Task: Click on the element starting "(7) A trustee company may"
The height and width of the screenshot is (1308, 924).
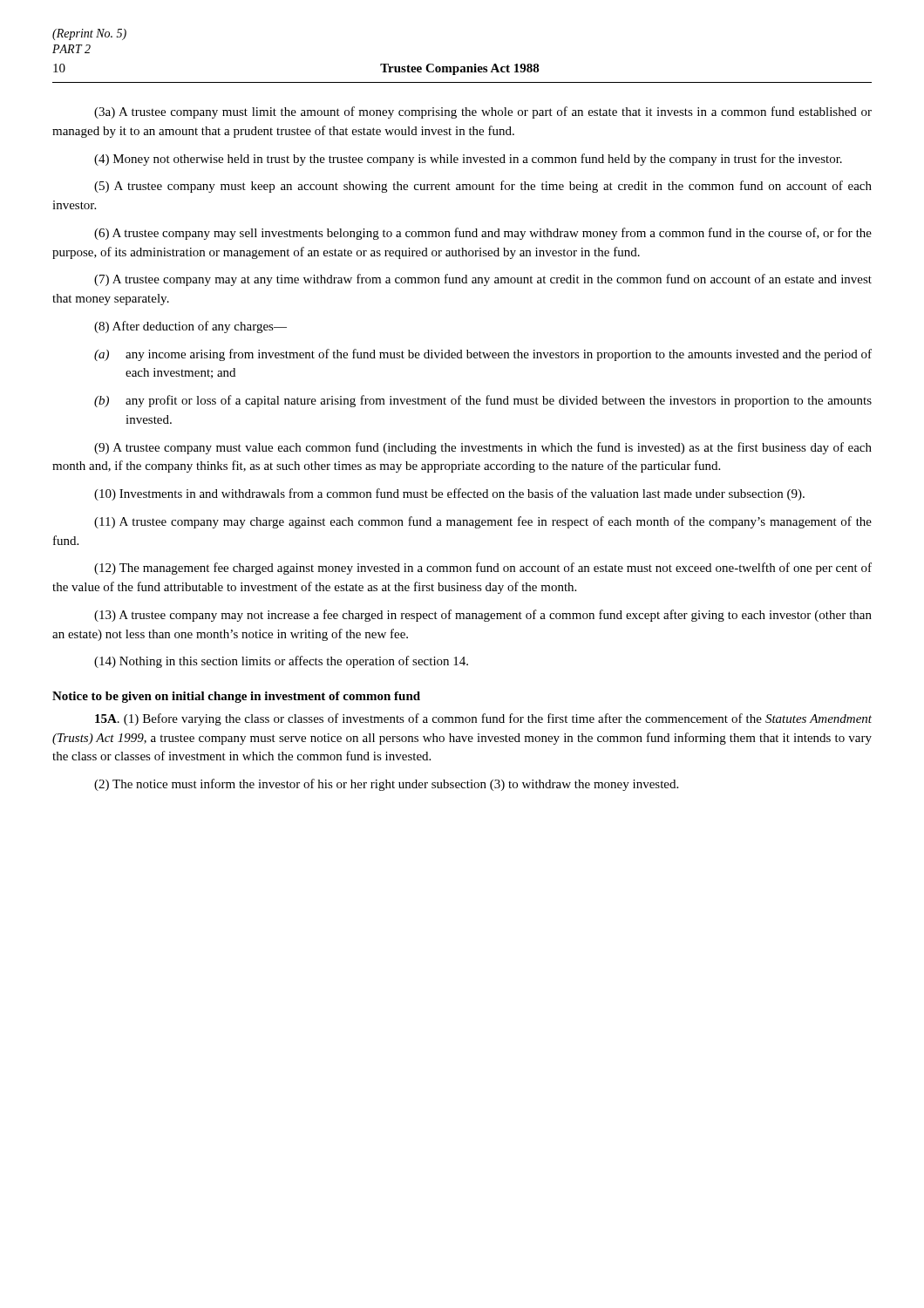Action: tap(462, 289)
